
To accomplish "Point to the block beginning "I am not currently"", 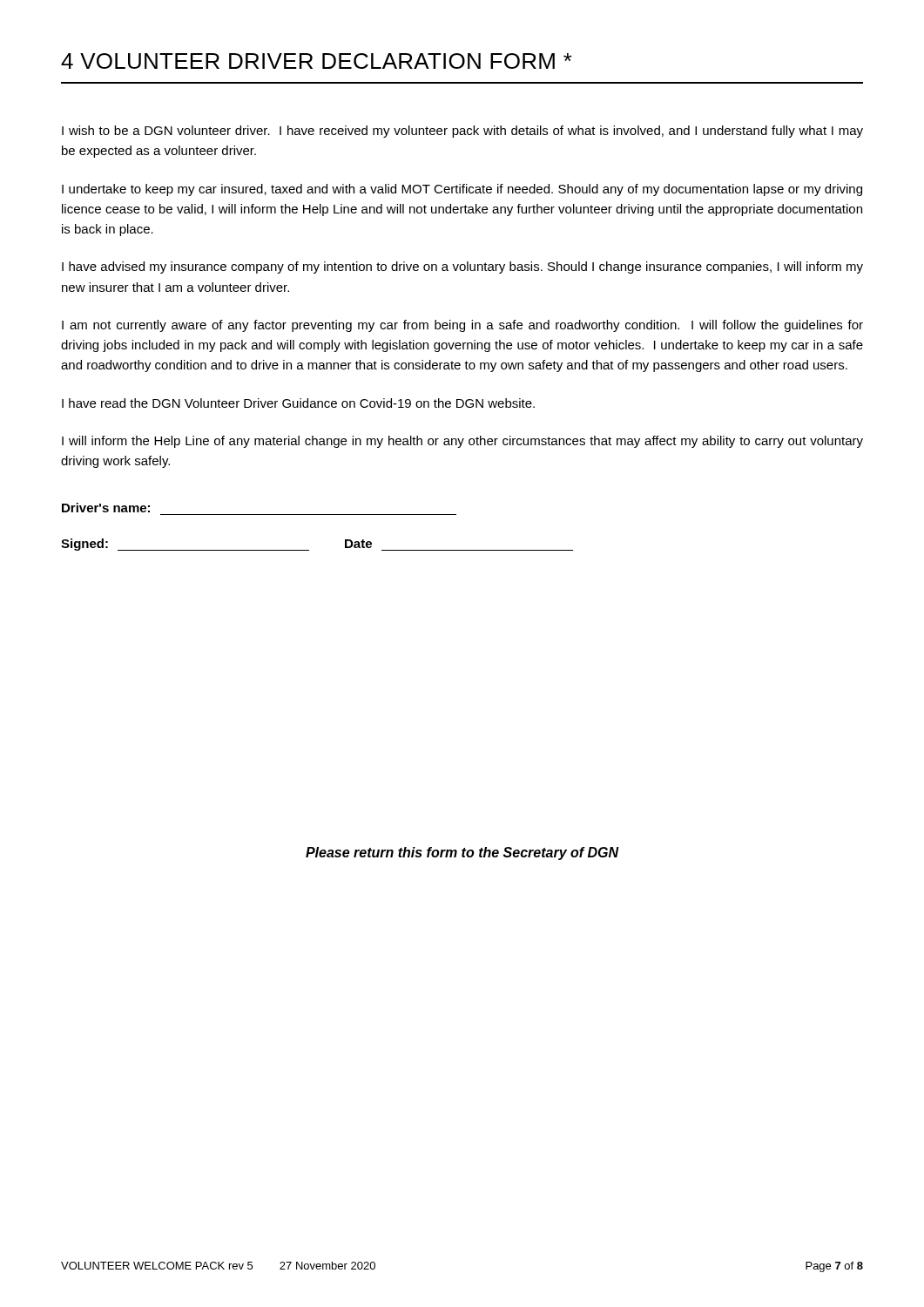I will point(462,345).
